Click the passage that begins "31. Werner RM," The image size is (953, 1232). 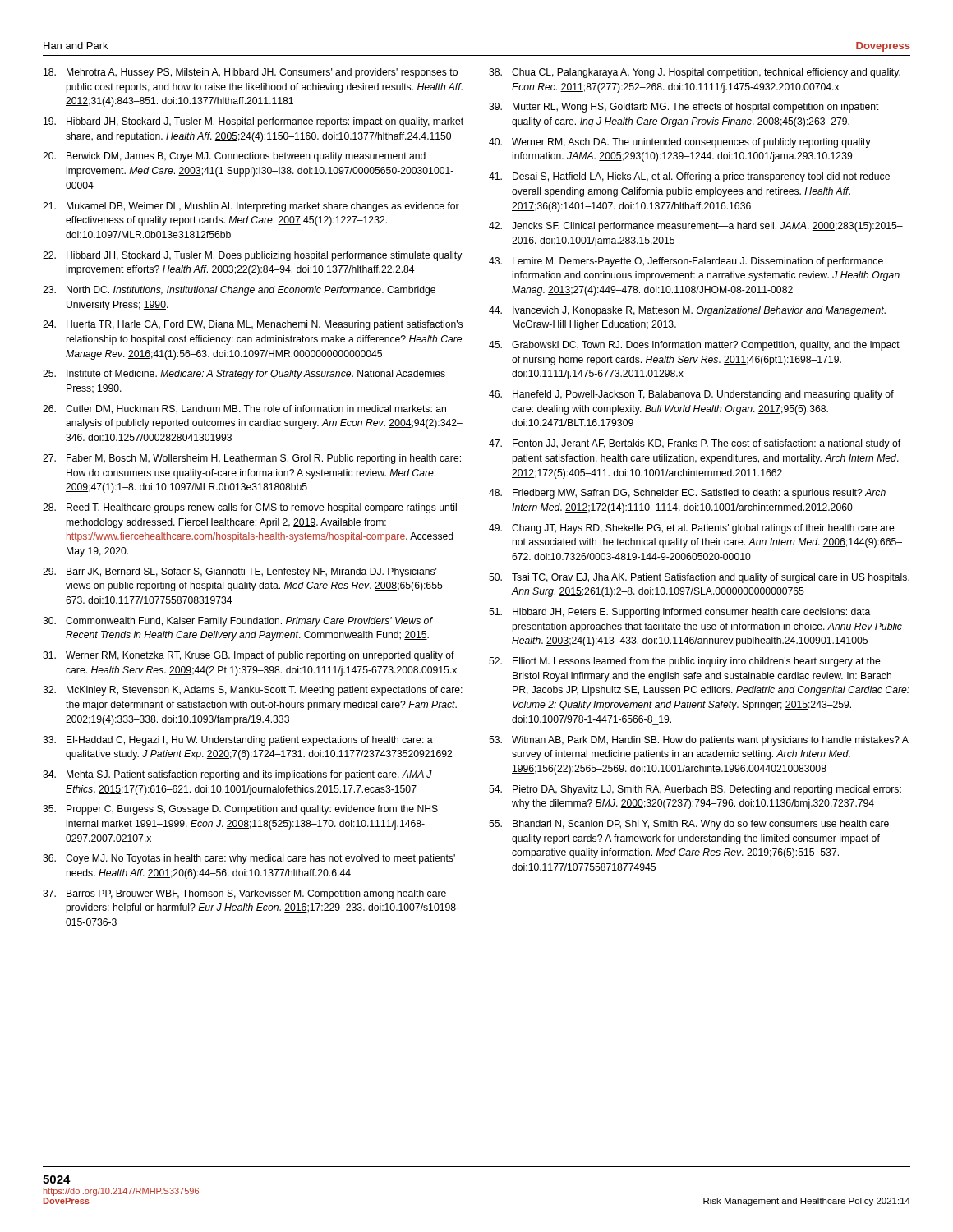coord(253,663)
